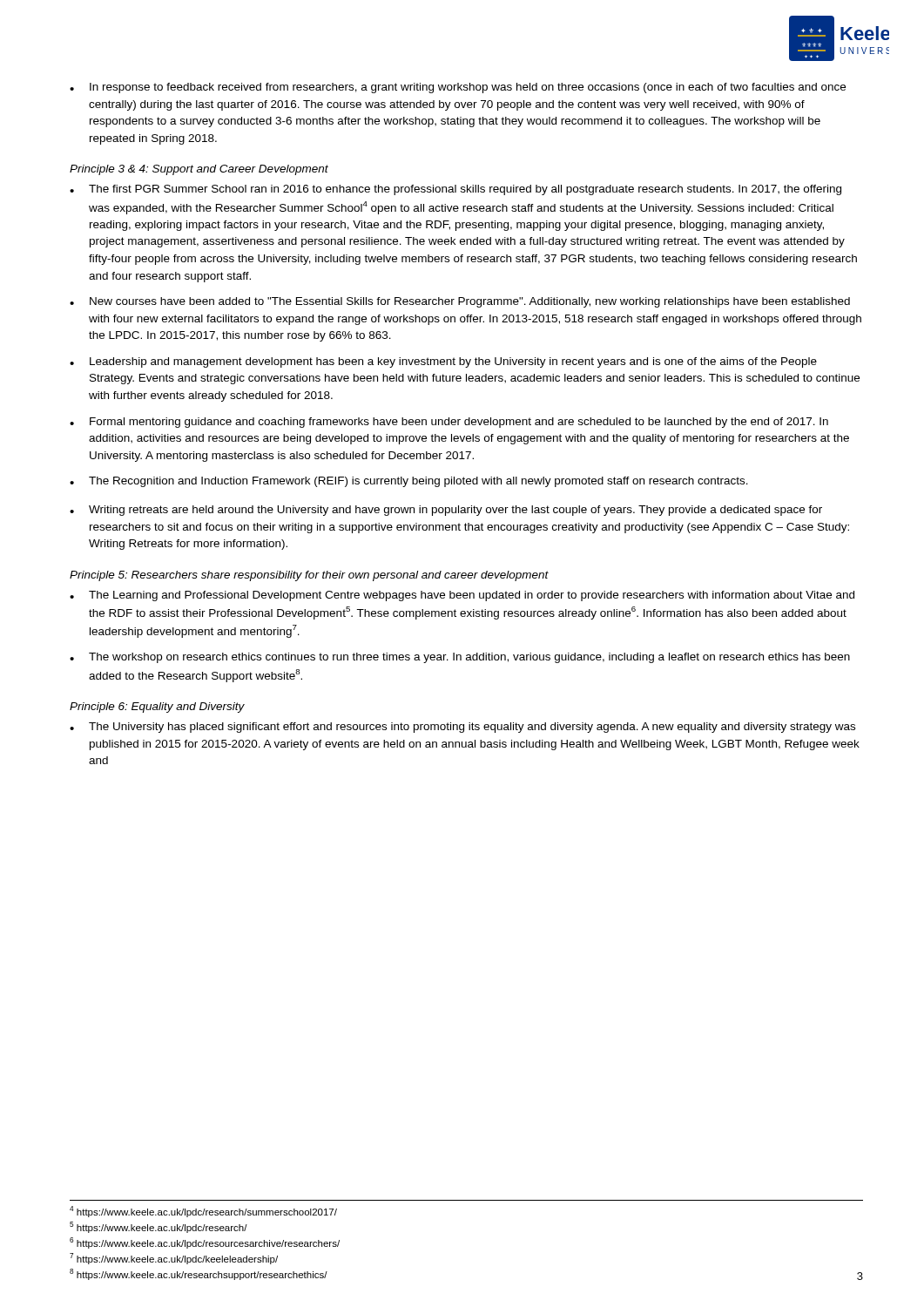924x1307 pixels.
Task: Select the footnote that reads "4 https://www.keele.ac.uk/lpdc/research/summerschool2017/ 5 https://www.keele.ac.uk/lpdc/research/ 6"
Action: (x=203, y=1212)
